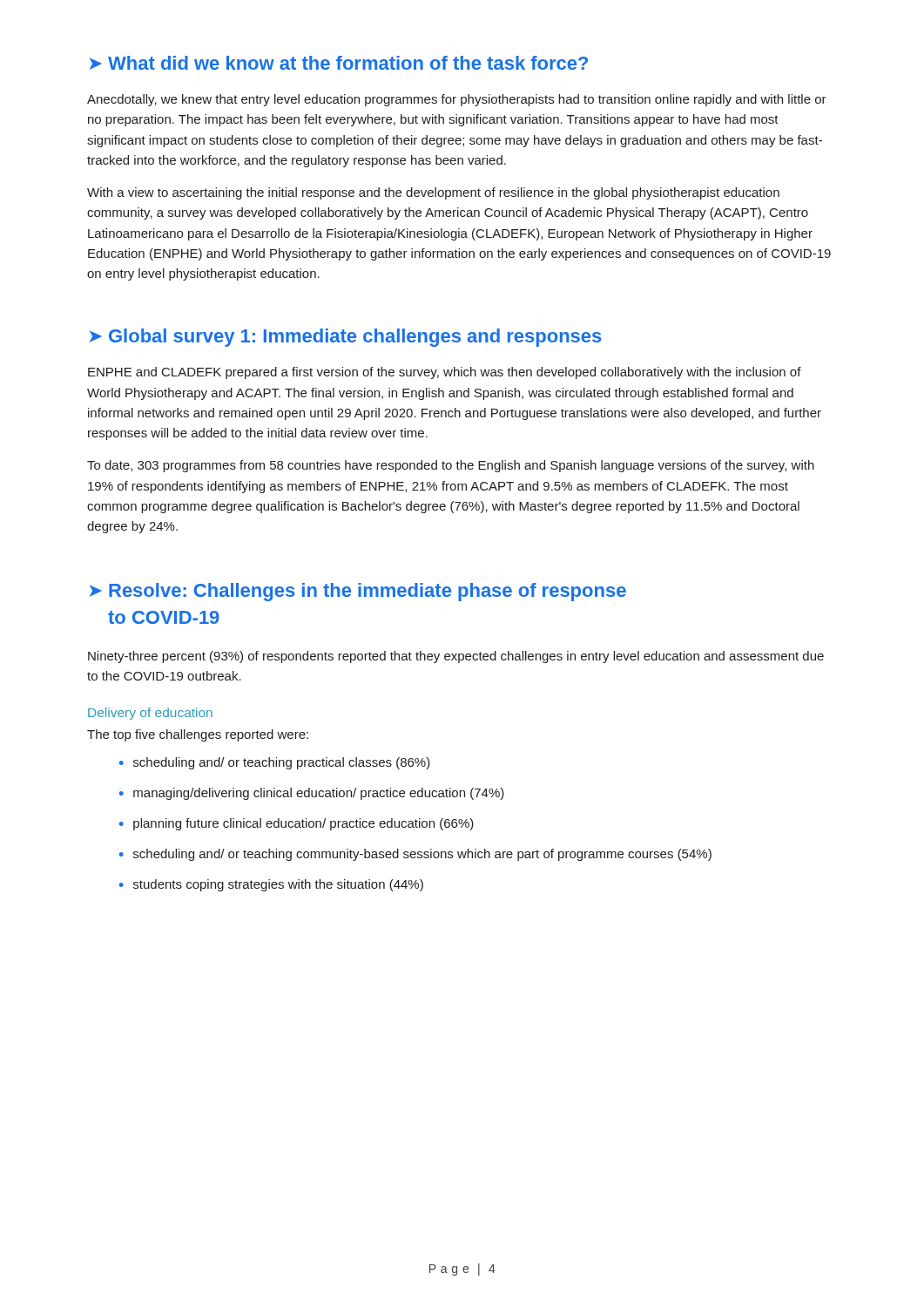Find the text block that reads "To date, 303 programmes from 58 countries"
Viewport: 924px width, 1307px height.
[x=451, y=495]
